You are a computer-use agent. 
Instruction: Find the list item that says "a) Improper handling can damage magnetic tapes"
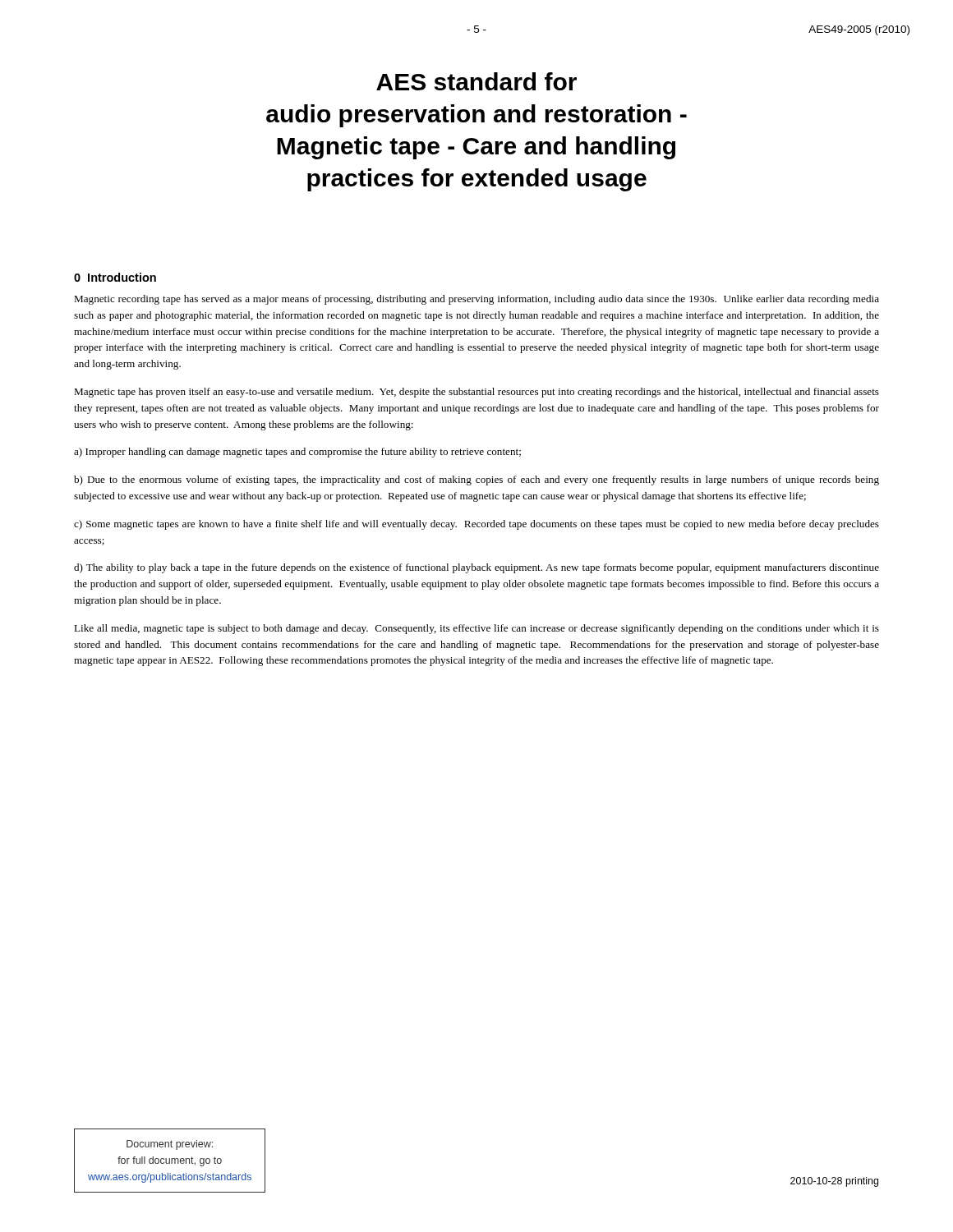coord(298,452)
